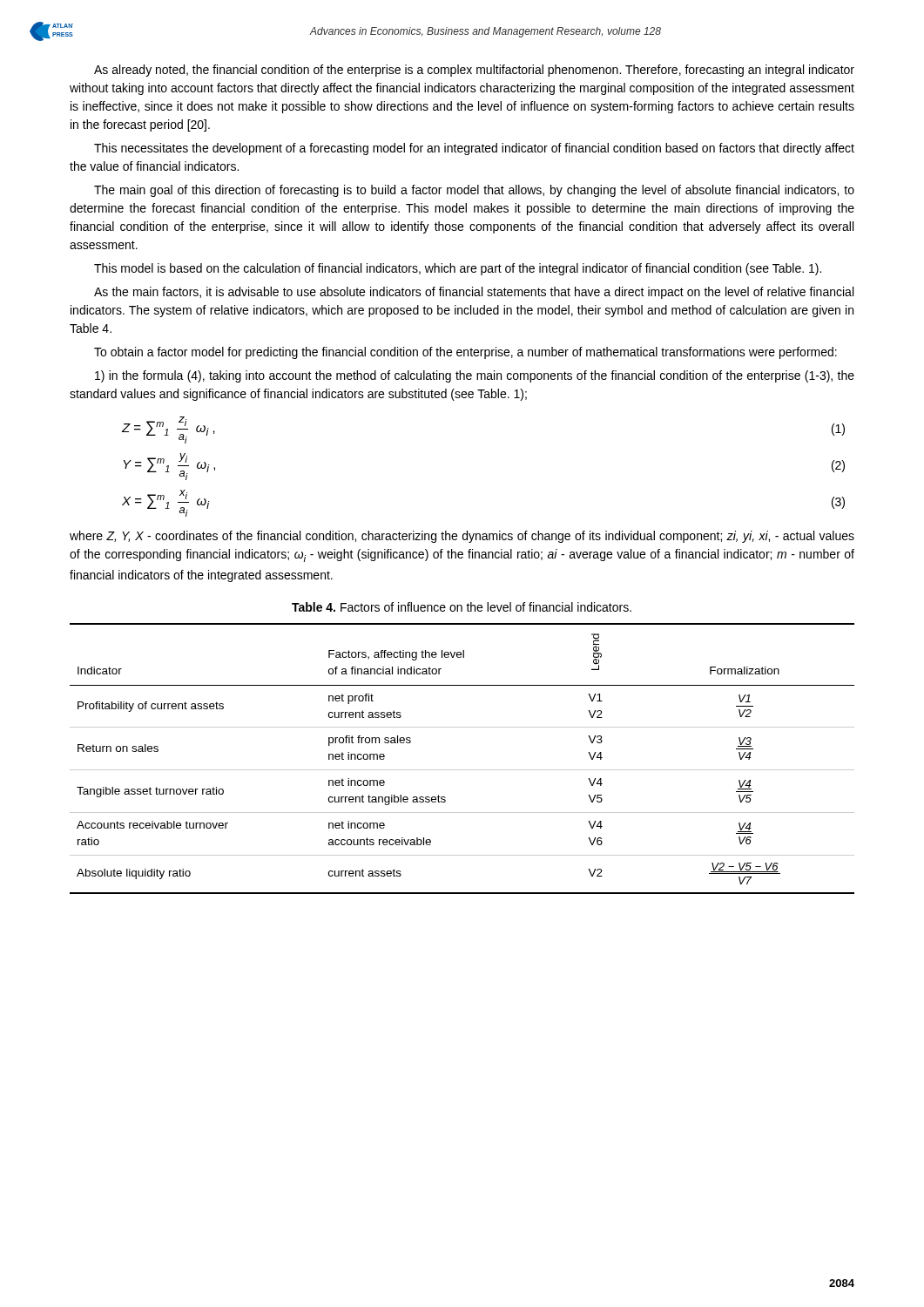Locate the table with the text "V4 V5"
Viewport: 924px width, 1307px height.
pos(462,758)
